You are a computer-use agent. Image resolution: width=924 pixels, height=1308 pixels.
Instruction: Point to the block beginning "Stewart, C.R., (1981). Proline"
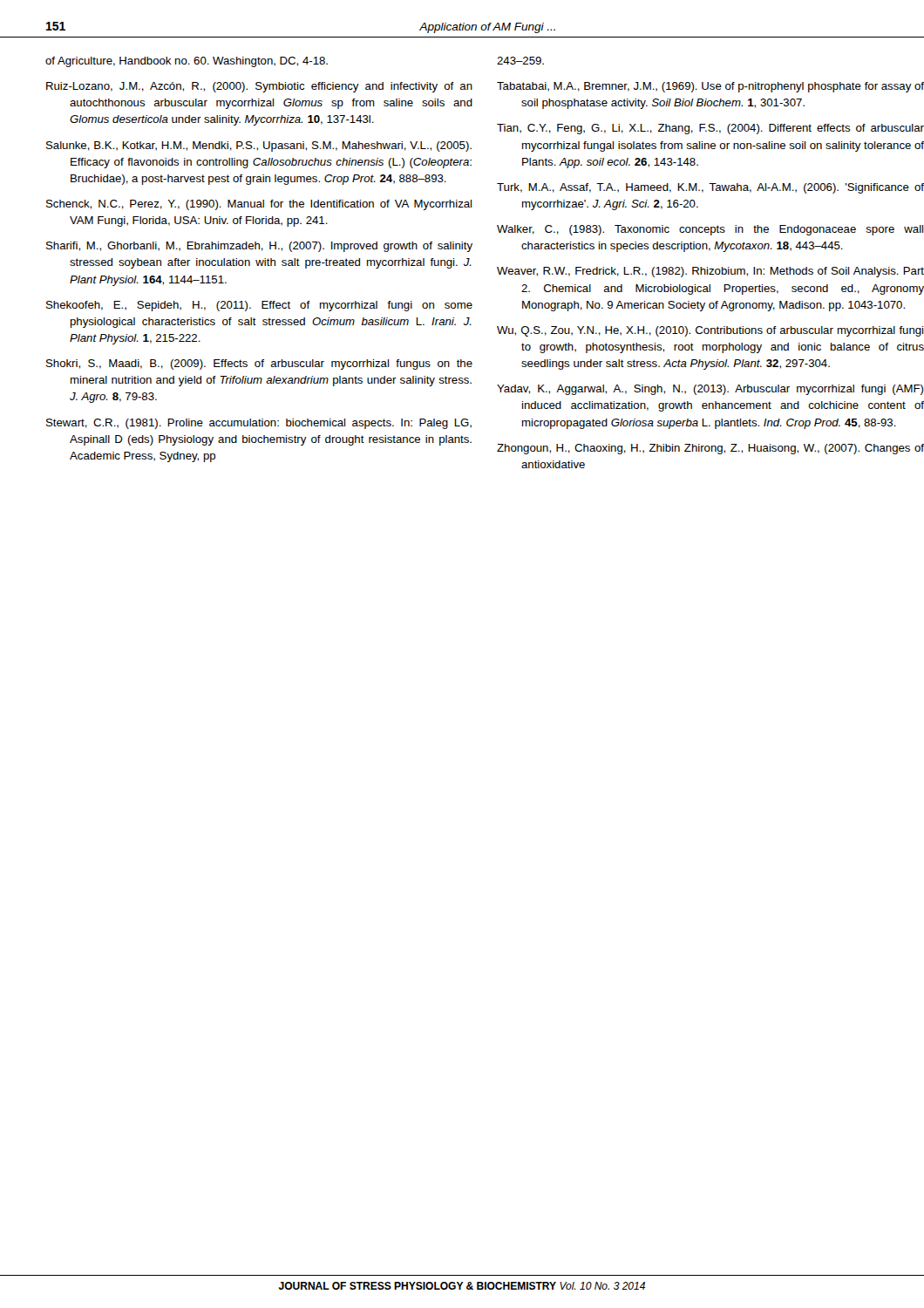coord(259,439)
